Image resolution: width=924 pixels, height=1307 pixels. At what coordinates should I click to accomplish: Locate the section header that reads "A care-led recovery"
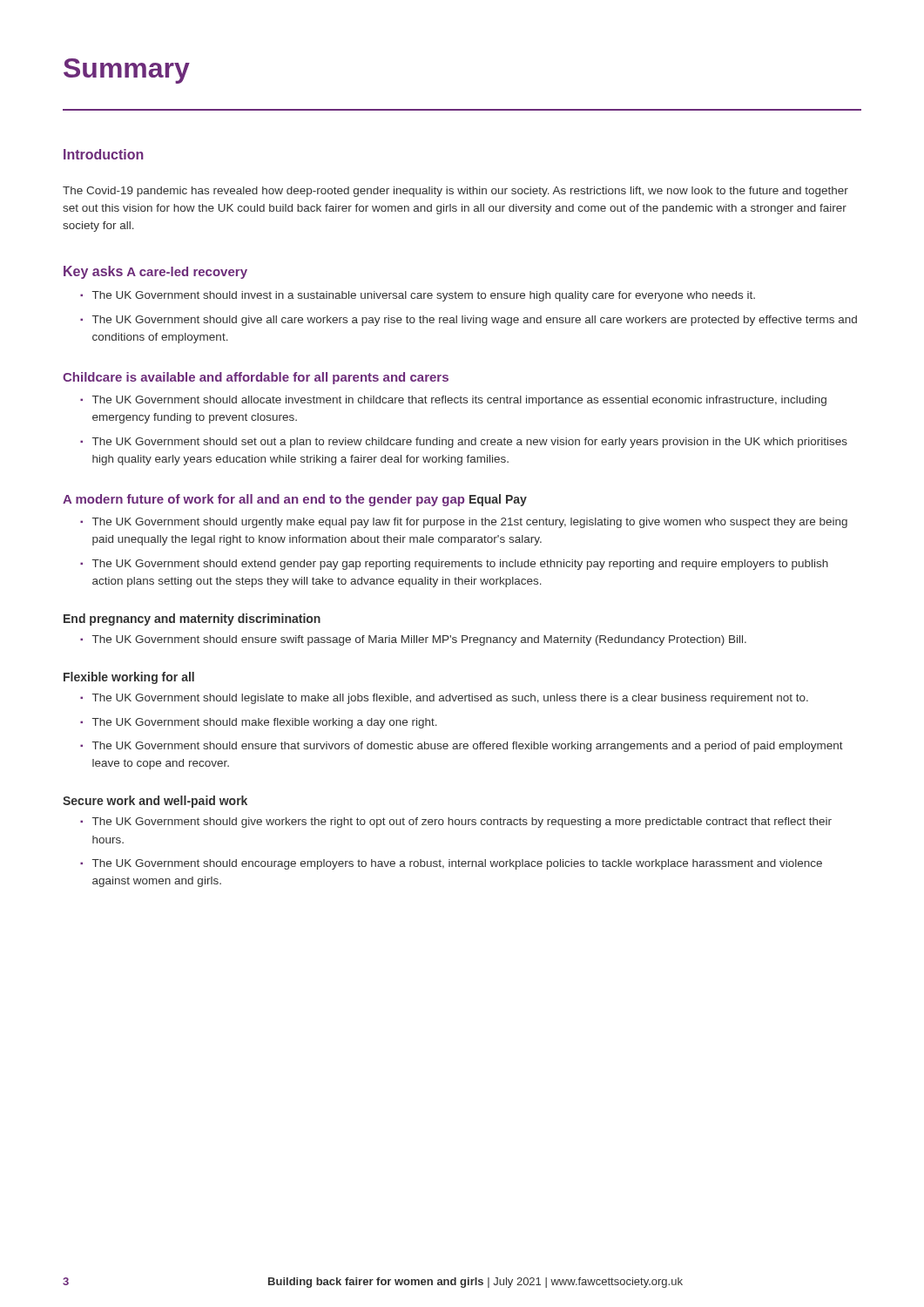(x=187, y=272)
